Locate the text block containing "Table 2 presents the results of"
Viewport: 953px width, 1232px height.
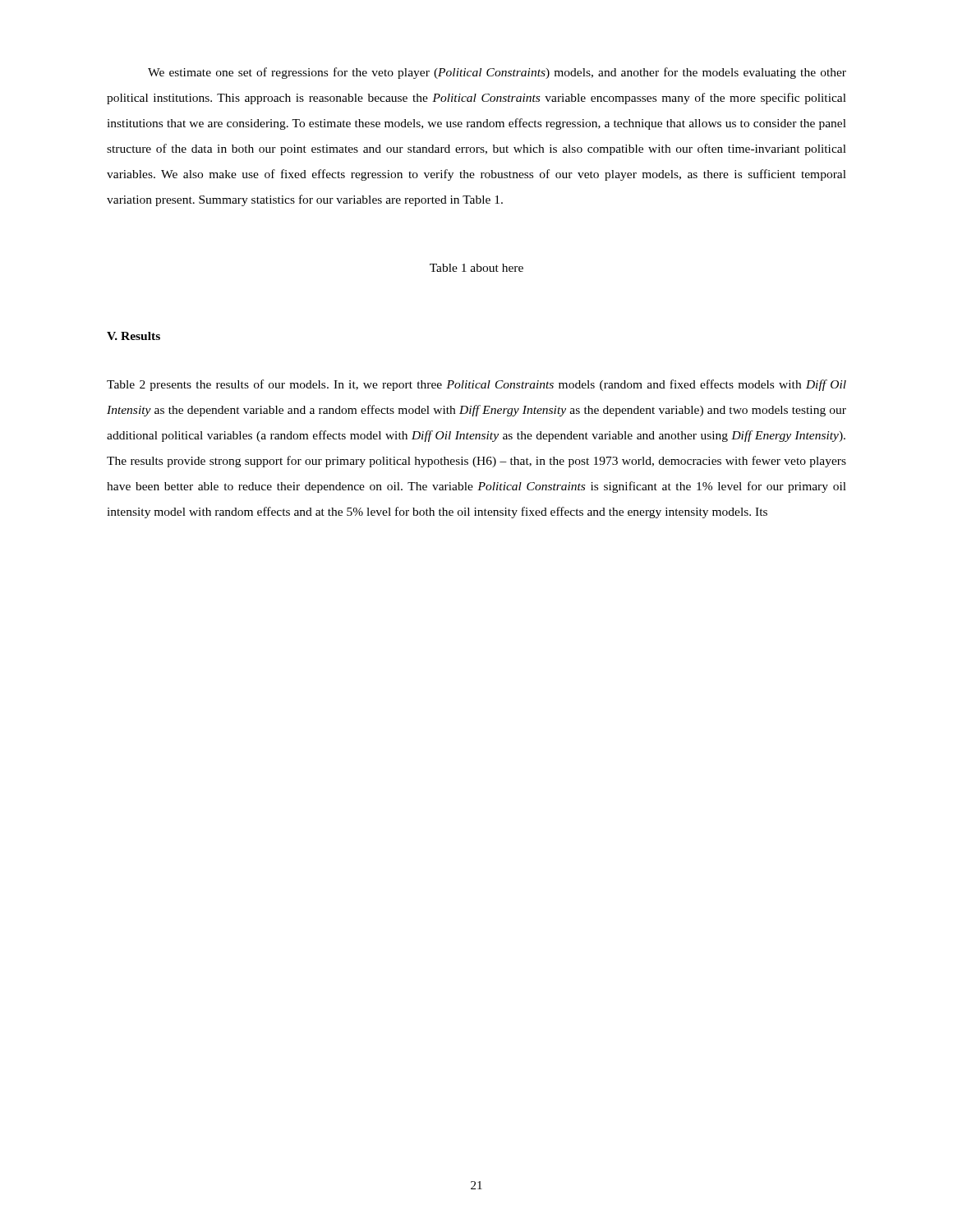pos(476,448)
